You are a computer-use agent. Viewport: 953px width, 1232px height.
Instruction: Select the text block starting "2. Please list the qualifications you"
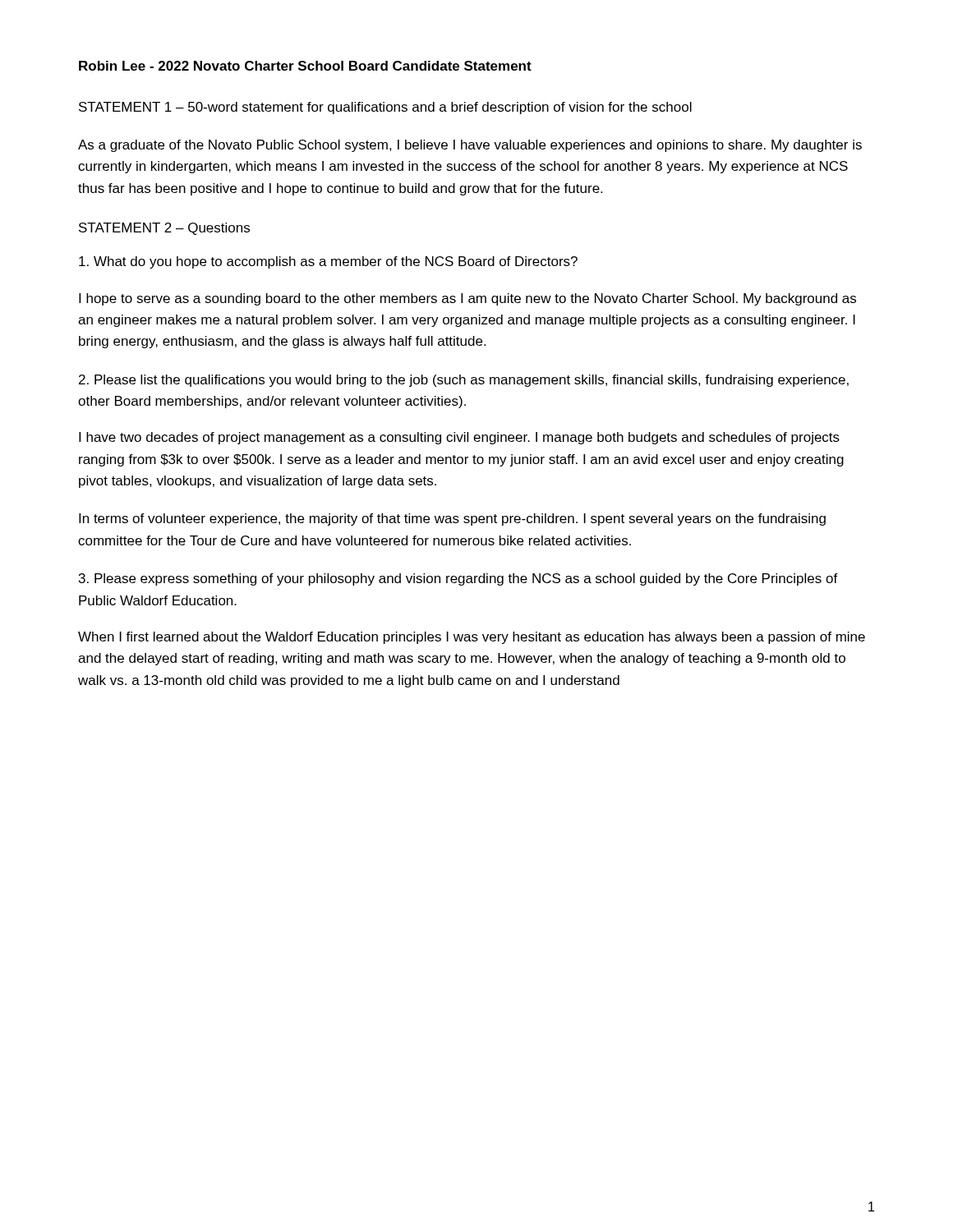click(464, 390)
